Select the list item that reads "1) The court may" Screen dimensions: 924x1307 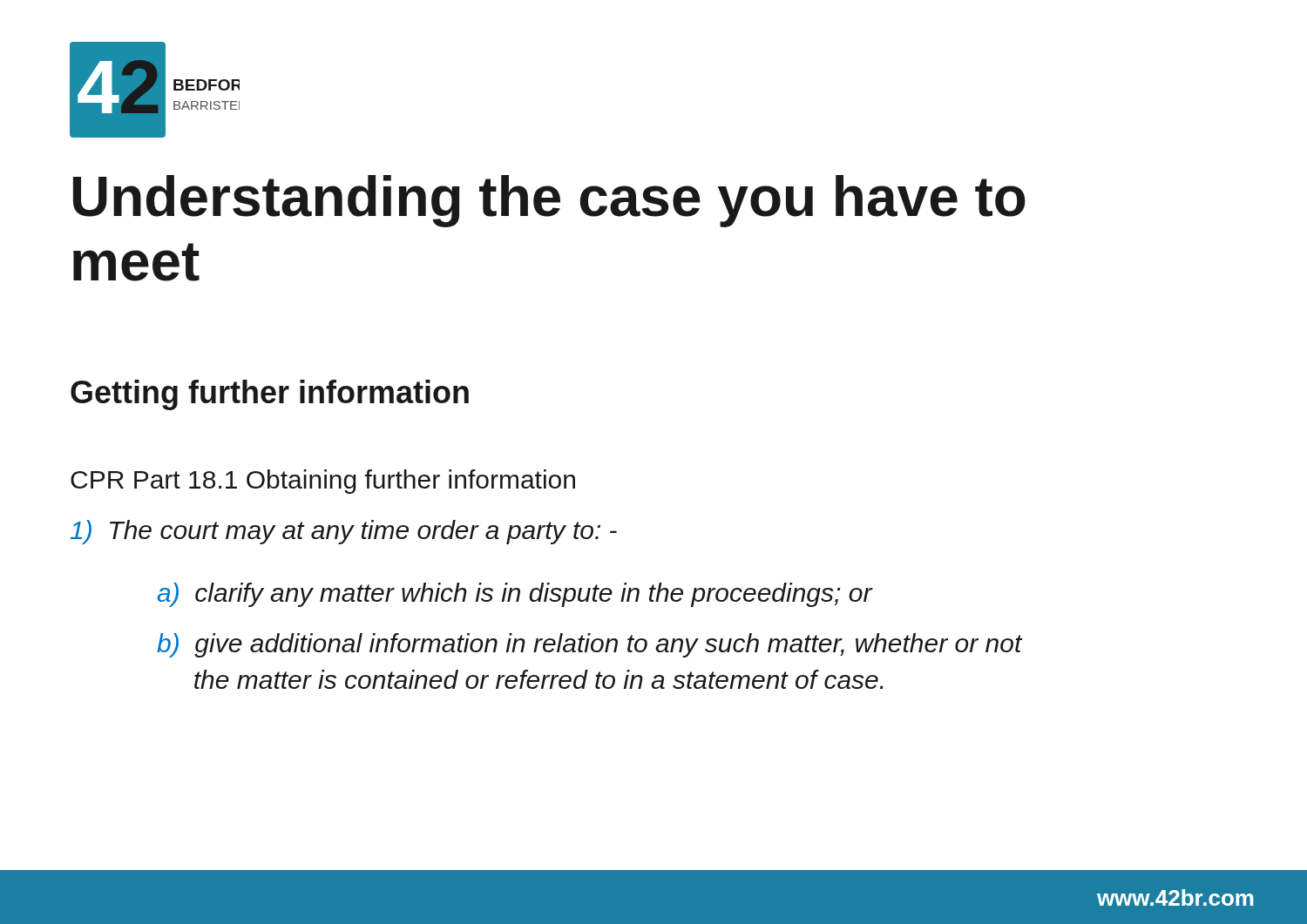point(344,530)
